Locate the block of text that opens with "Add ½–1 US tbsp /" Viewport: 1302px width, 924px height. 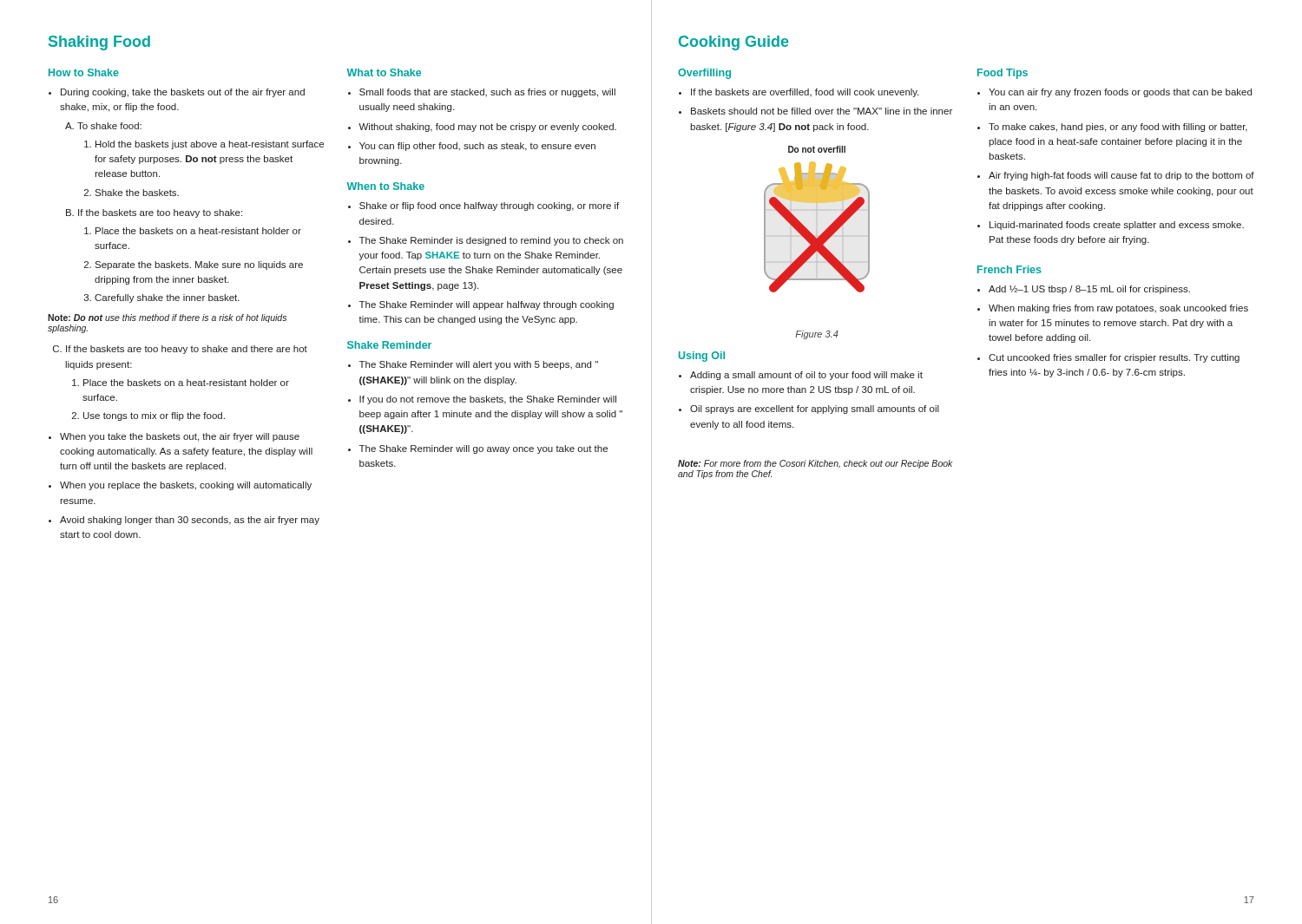coord(1090,288)
